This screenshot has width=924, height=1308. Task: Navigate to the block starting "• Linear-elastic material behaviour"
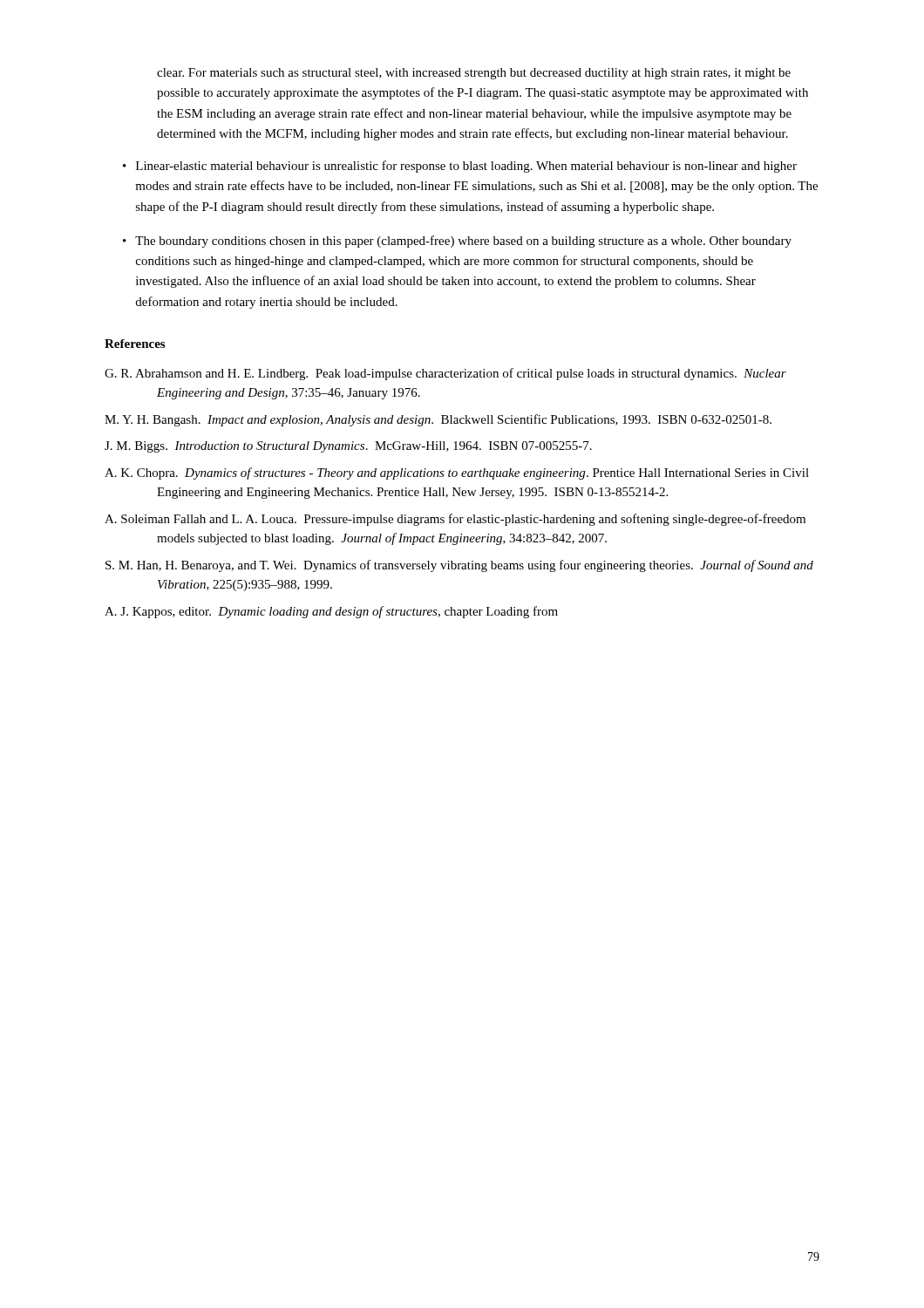[x=471, y=186]
